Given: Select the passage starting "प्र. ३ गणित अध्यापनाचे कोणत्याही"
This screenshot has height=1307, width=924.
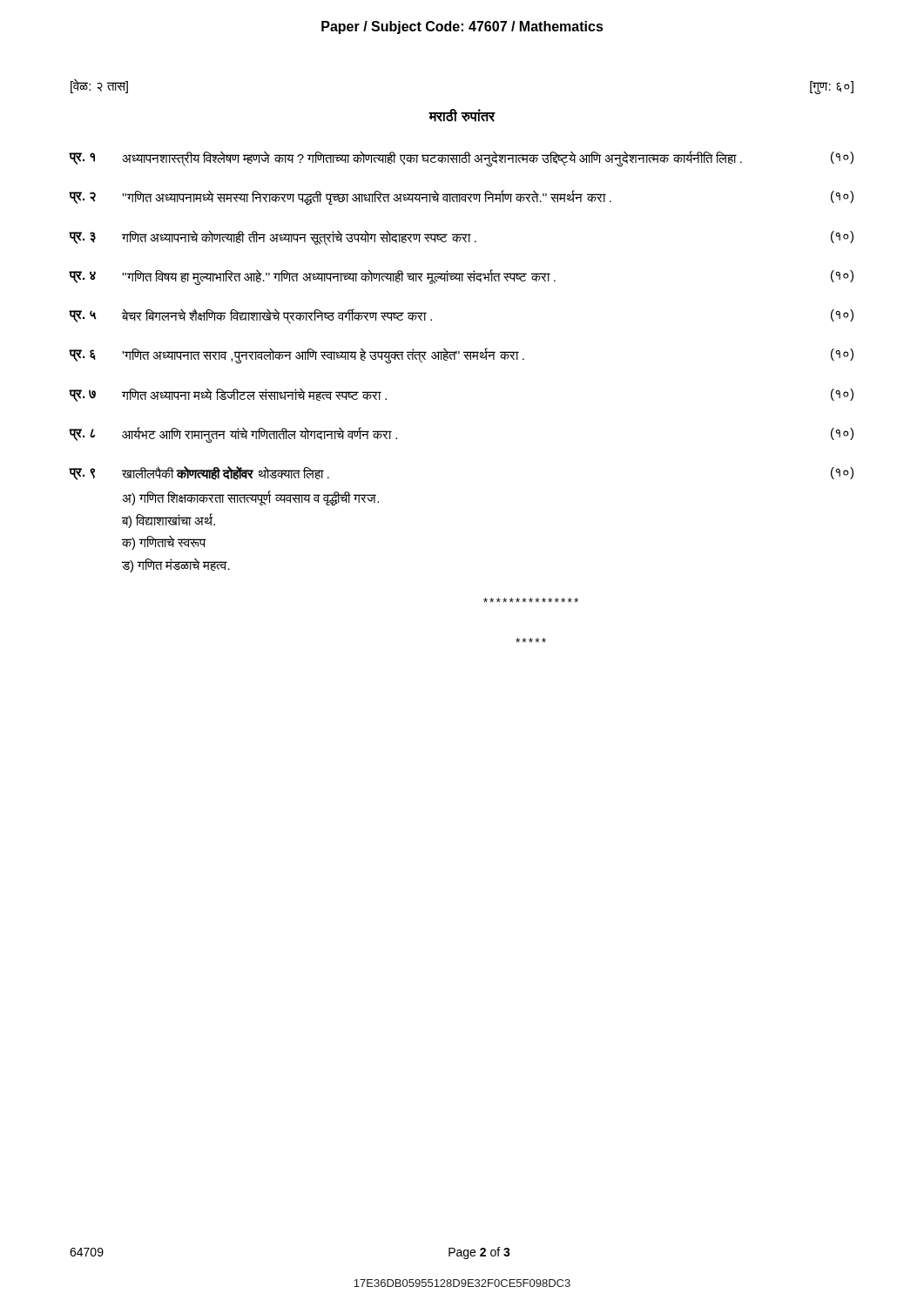Looking at the screenshot, I should (462, 237).
